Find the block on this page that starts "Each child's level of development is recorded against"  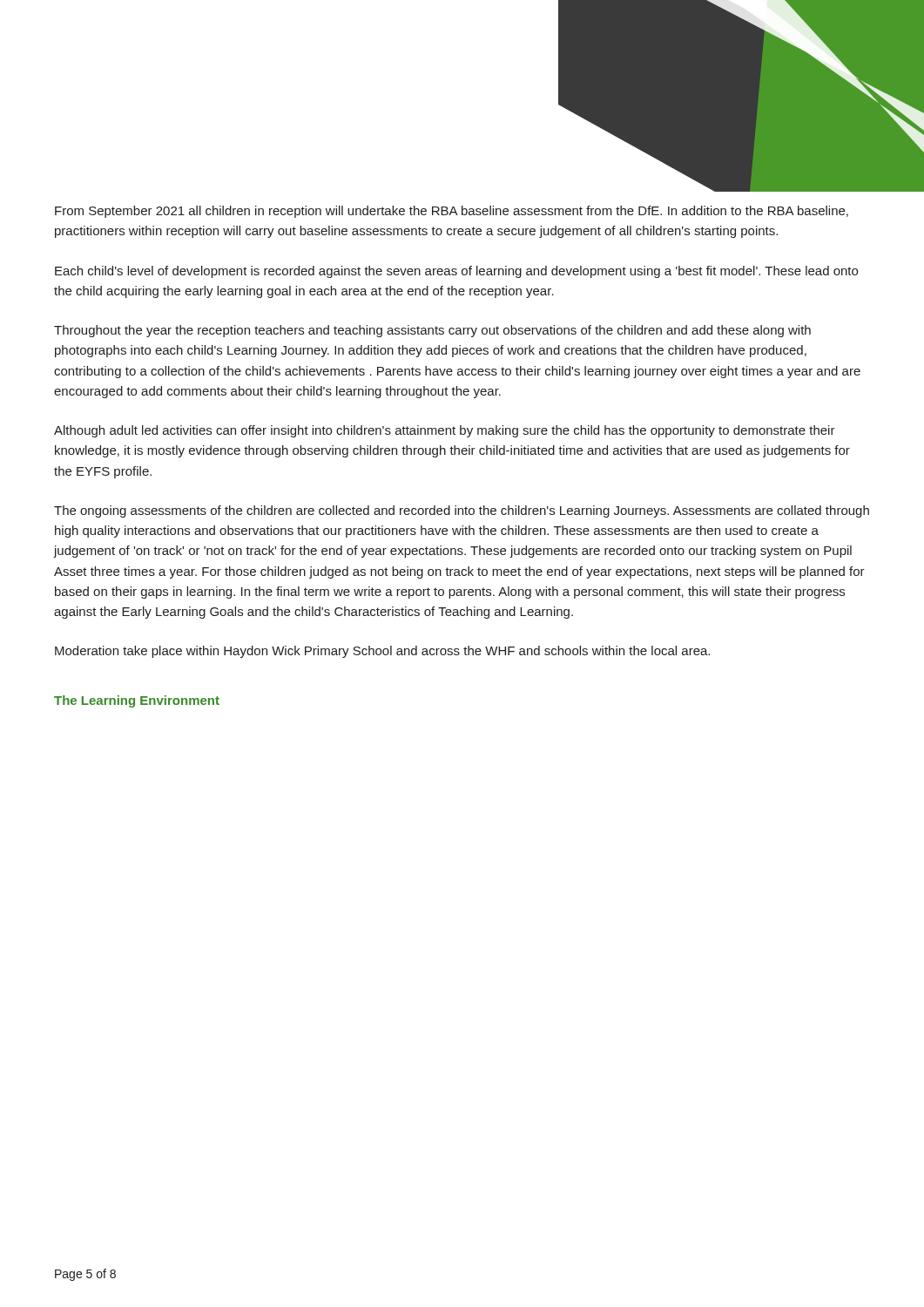[456, 280]
